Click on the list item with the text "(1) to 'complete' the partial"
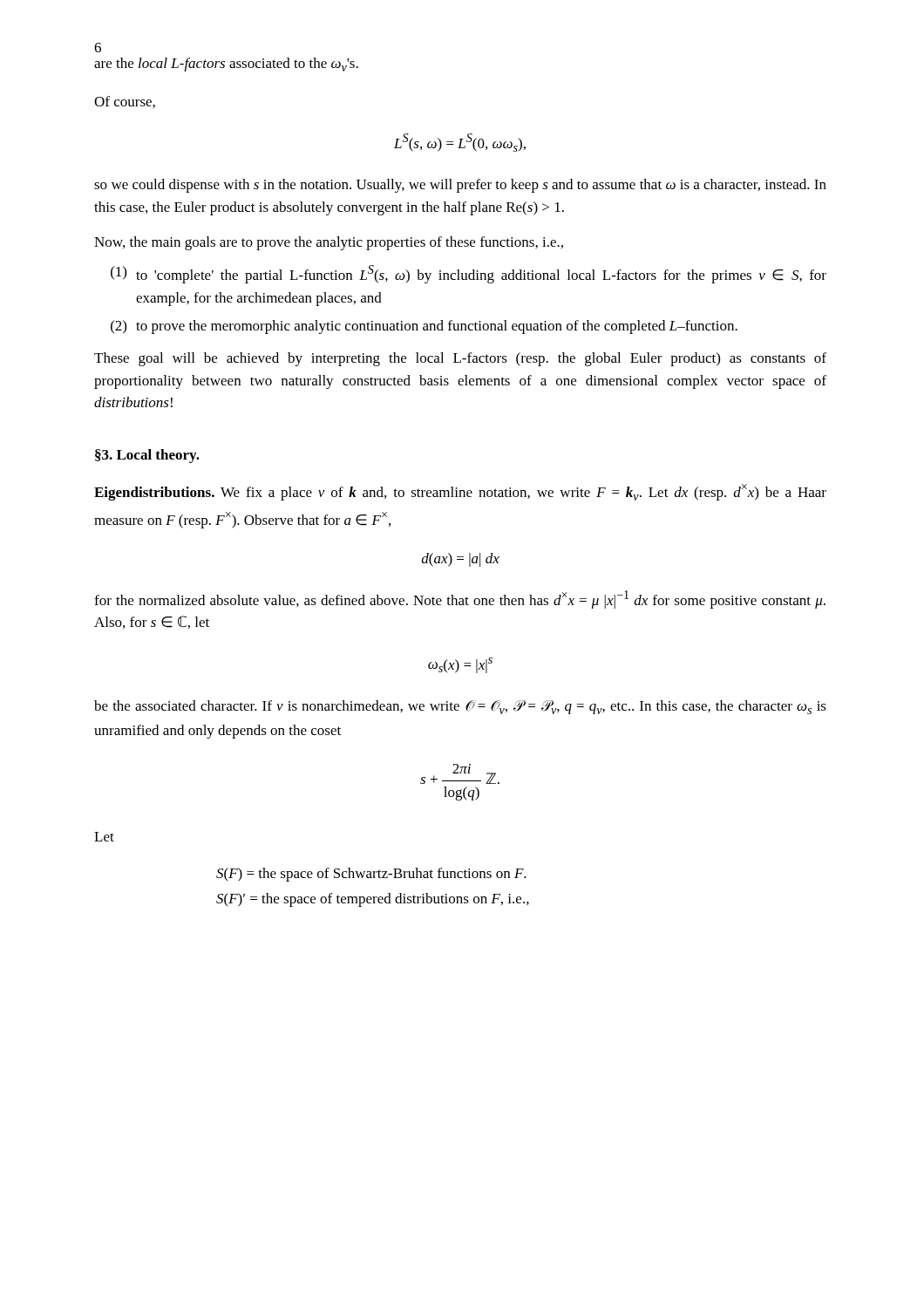This screenshot has width=924, height=1308. [x=460, y=285]
